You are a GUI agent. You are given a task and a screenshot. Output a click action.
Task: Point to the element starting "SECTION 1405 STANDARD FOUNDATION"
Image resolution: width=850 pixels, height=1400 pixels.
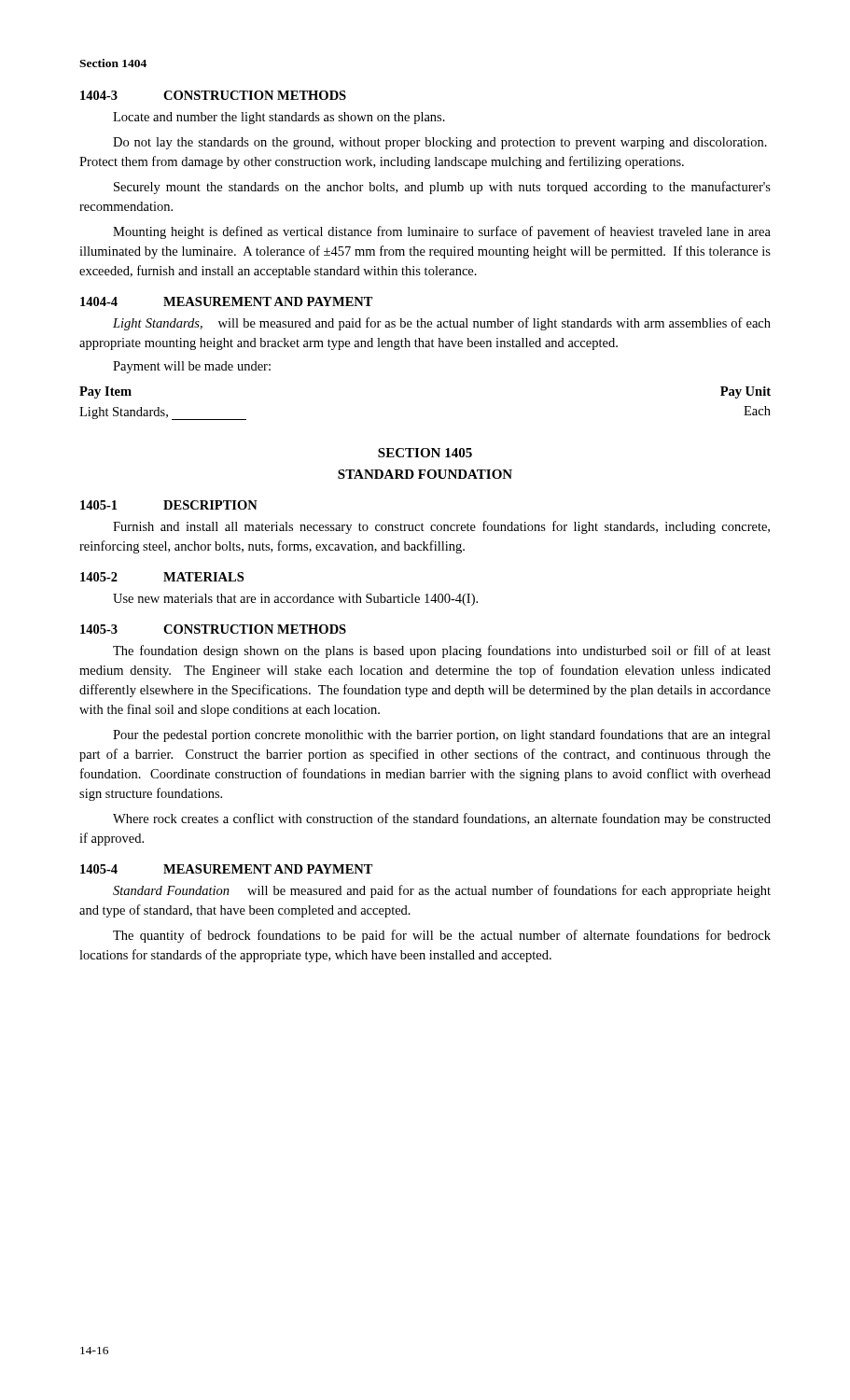[x=425, y=463]
